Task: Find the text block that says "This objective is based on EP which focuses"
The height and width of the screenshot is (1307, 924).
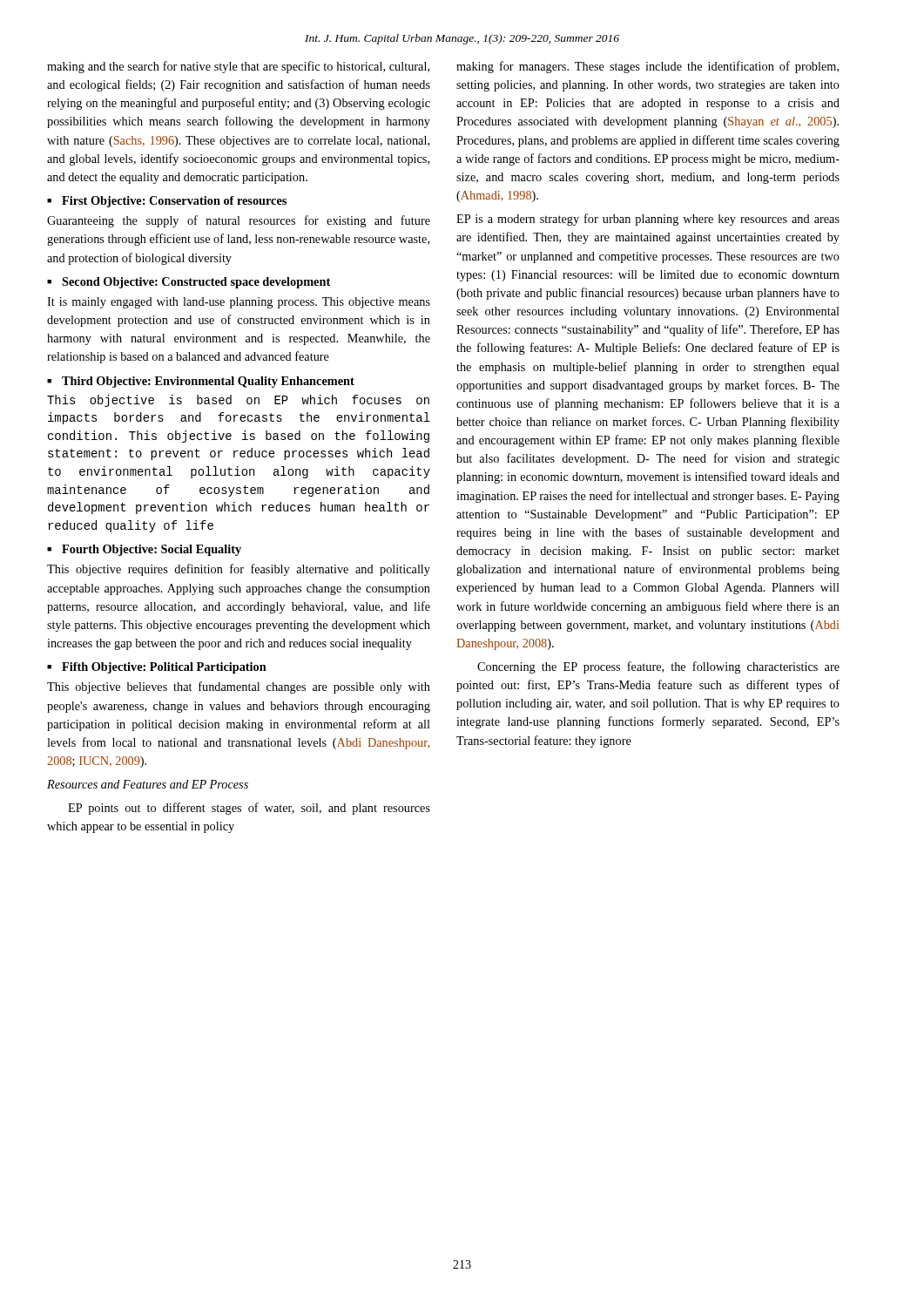Action: 239,464
